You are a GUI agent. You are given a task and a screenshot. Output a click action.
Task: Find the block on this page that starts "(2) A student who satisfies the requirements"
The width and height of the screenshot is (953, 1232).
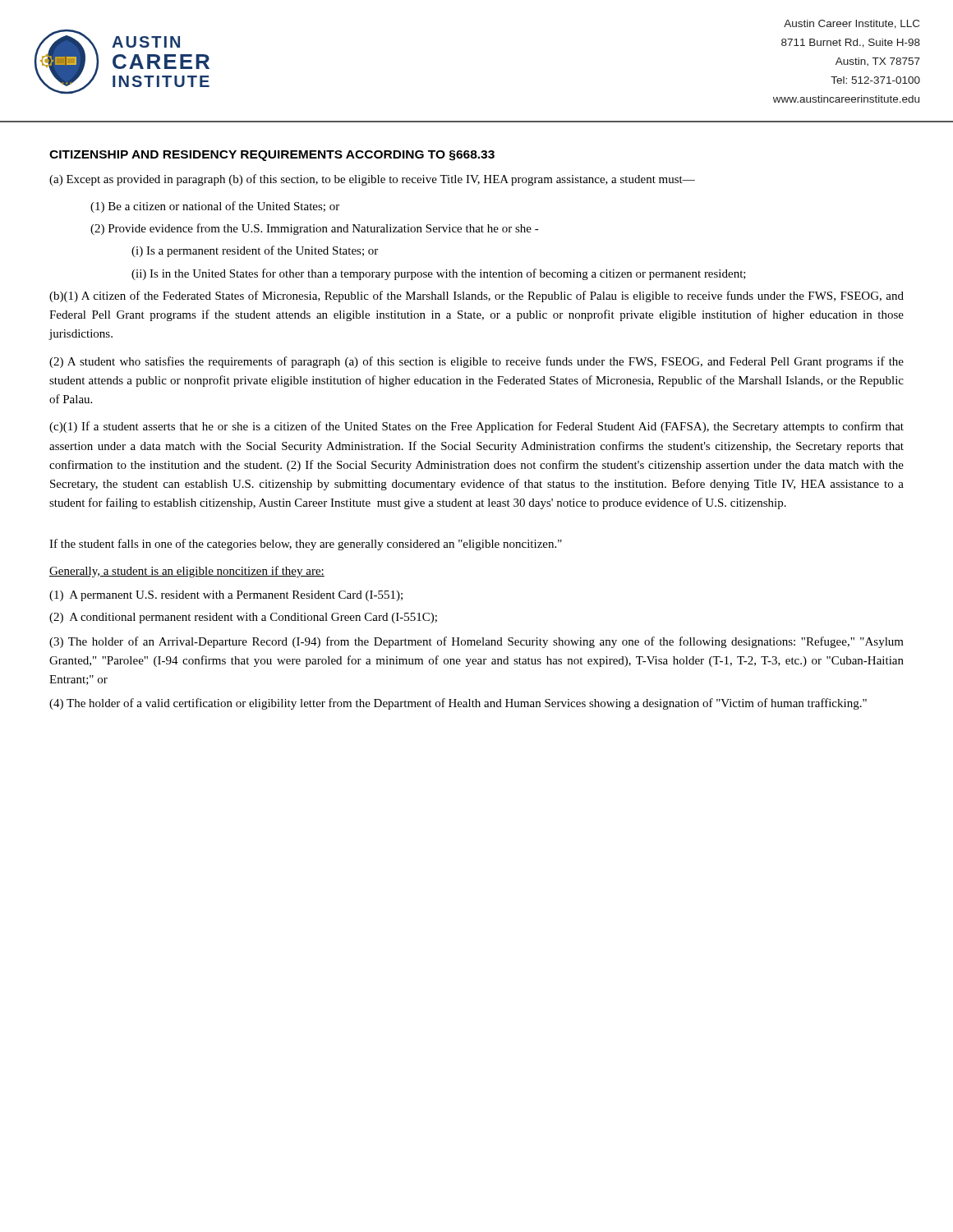(476, 380)
